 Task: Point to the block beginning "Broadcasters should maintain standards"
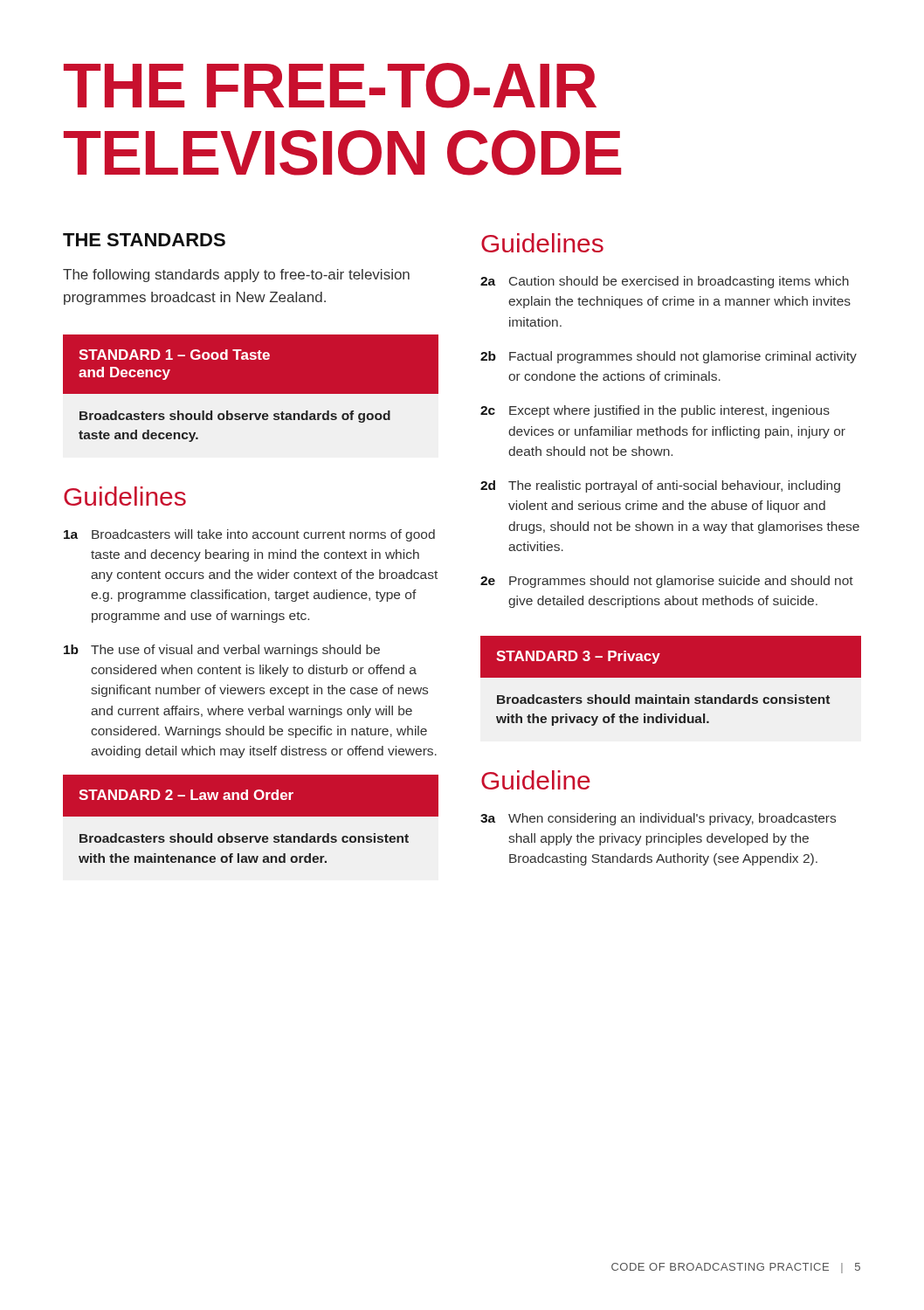(x=671, y=709)
